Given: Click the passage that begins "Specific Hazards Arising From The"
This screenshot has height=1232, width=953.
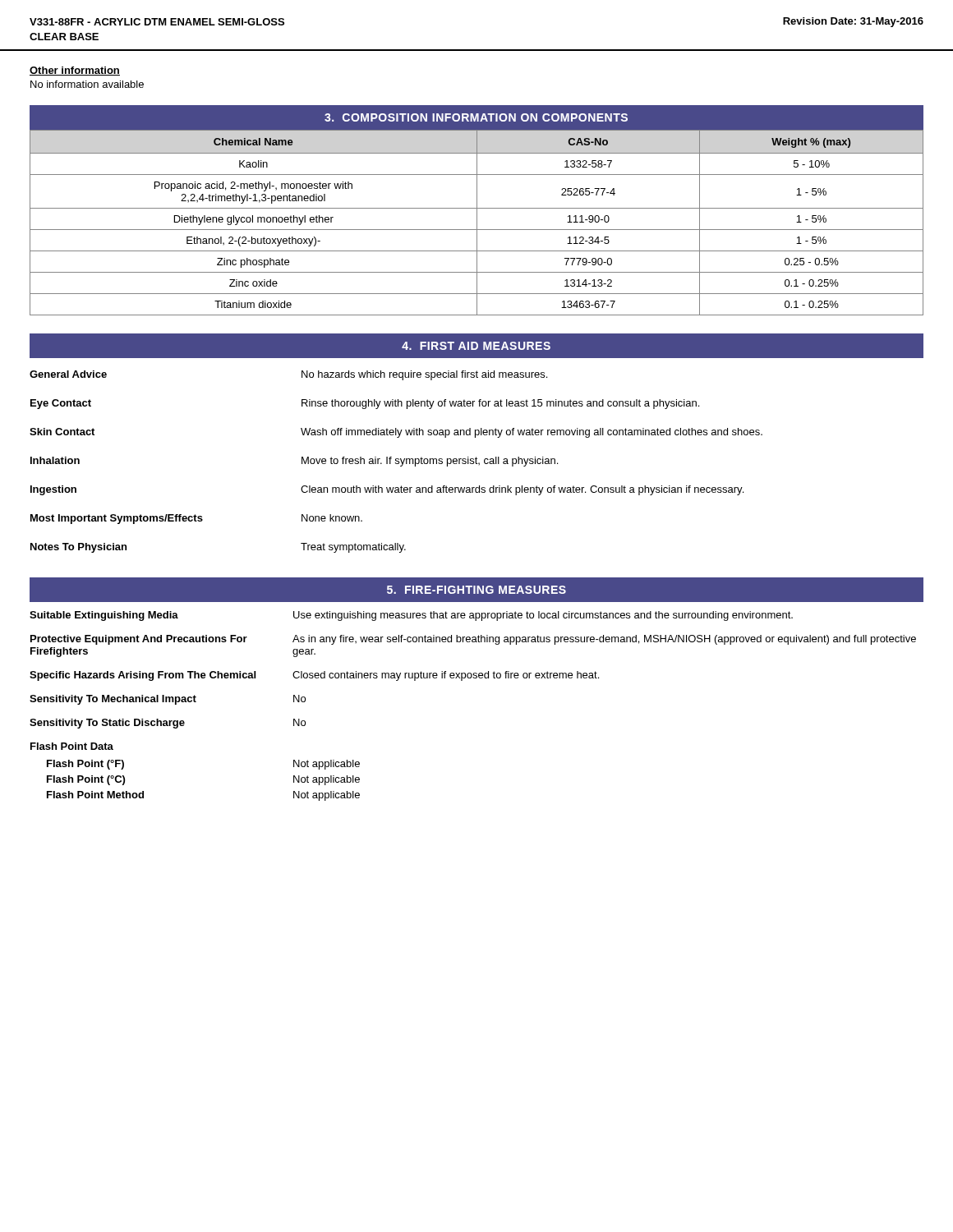Looking at the screenshot, I should point(476,675).
